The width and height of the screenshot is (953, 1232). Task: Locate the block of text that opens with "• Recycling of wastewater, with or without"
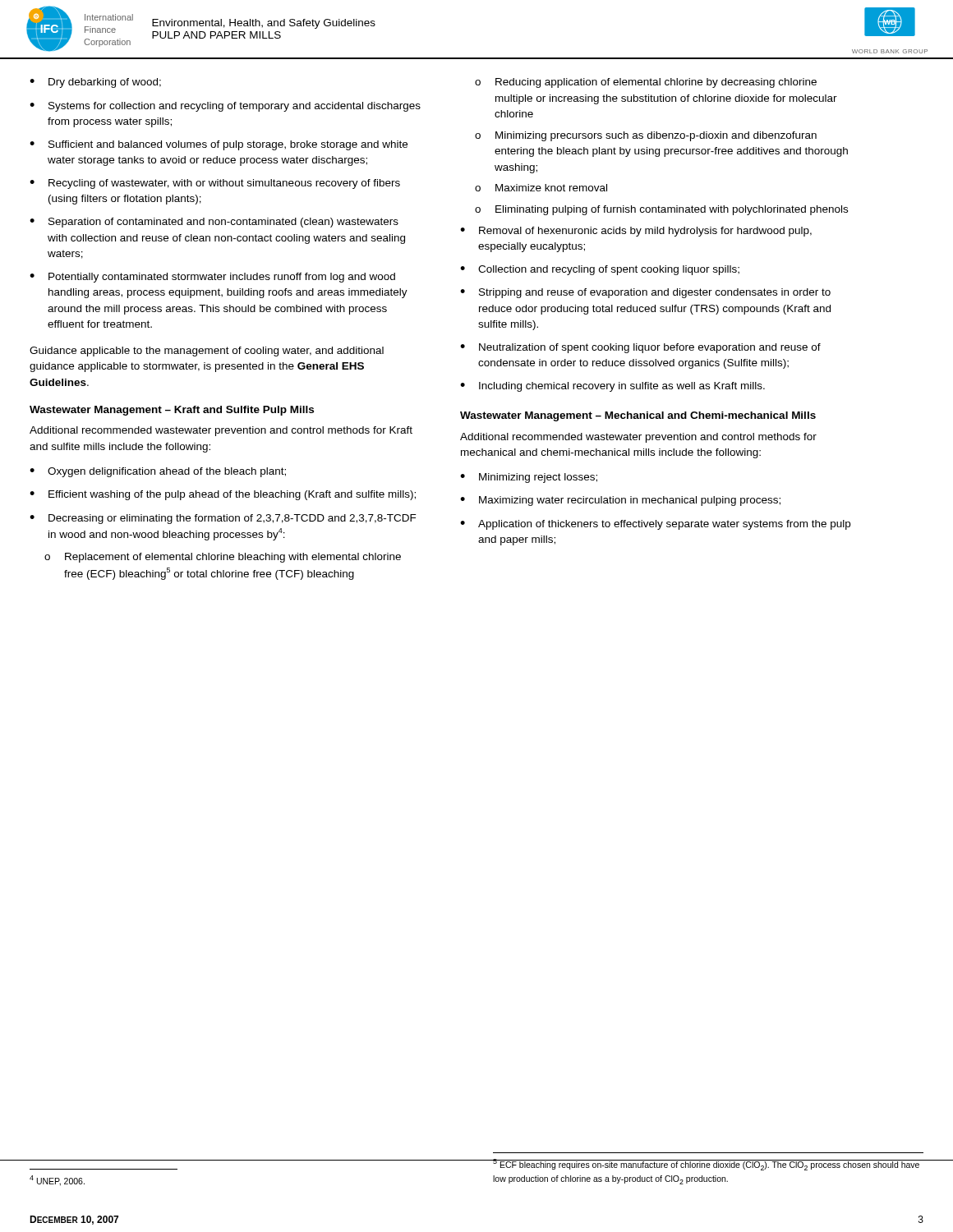(x=225, y=191)
